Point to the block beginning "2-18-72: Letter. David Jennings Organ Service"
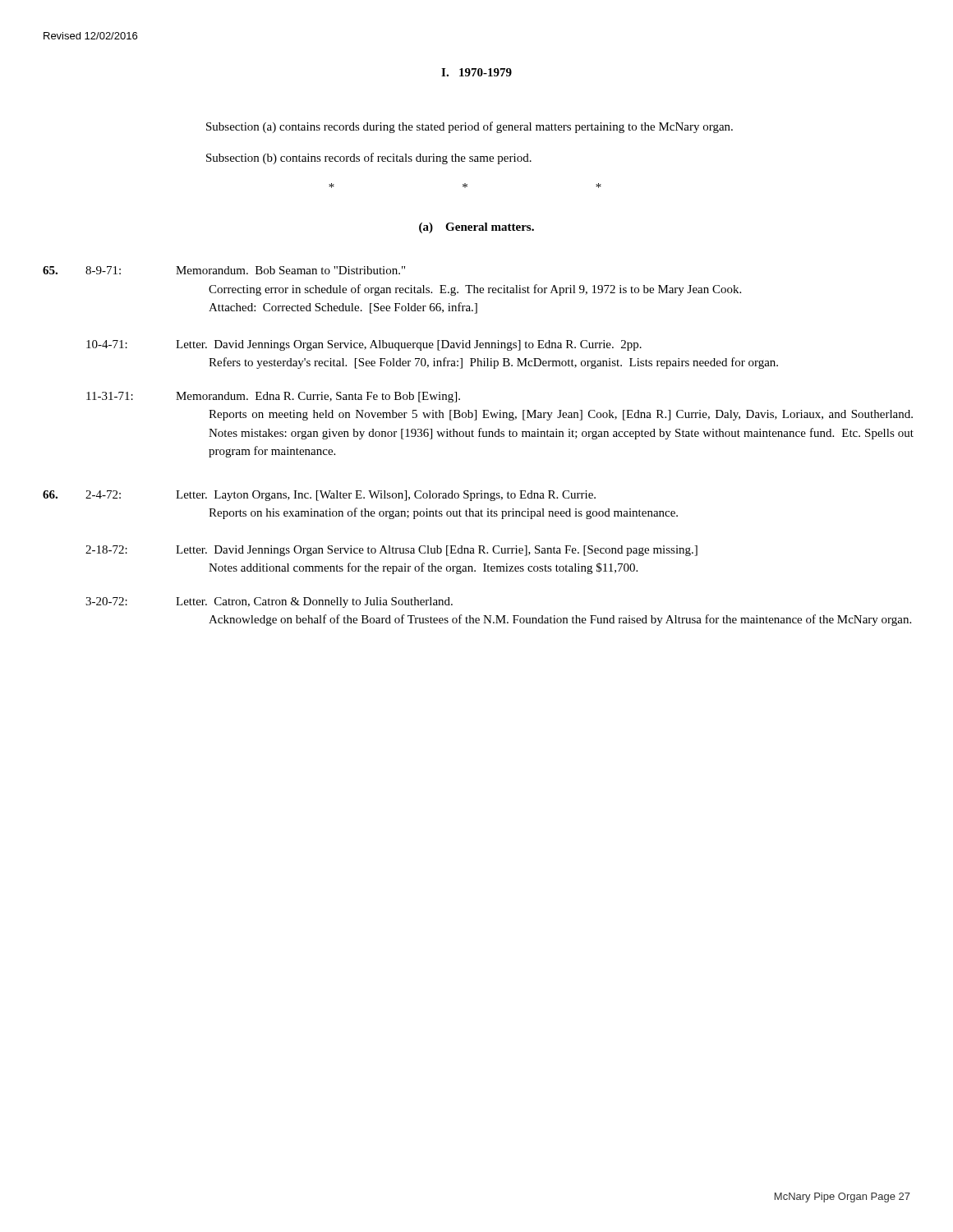The height and width of the screenshot is (1232, 953). click(478, 558)
